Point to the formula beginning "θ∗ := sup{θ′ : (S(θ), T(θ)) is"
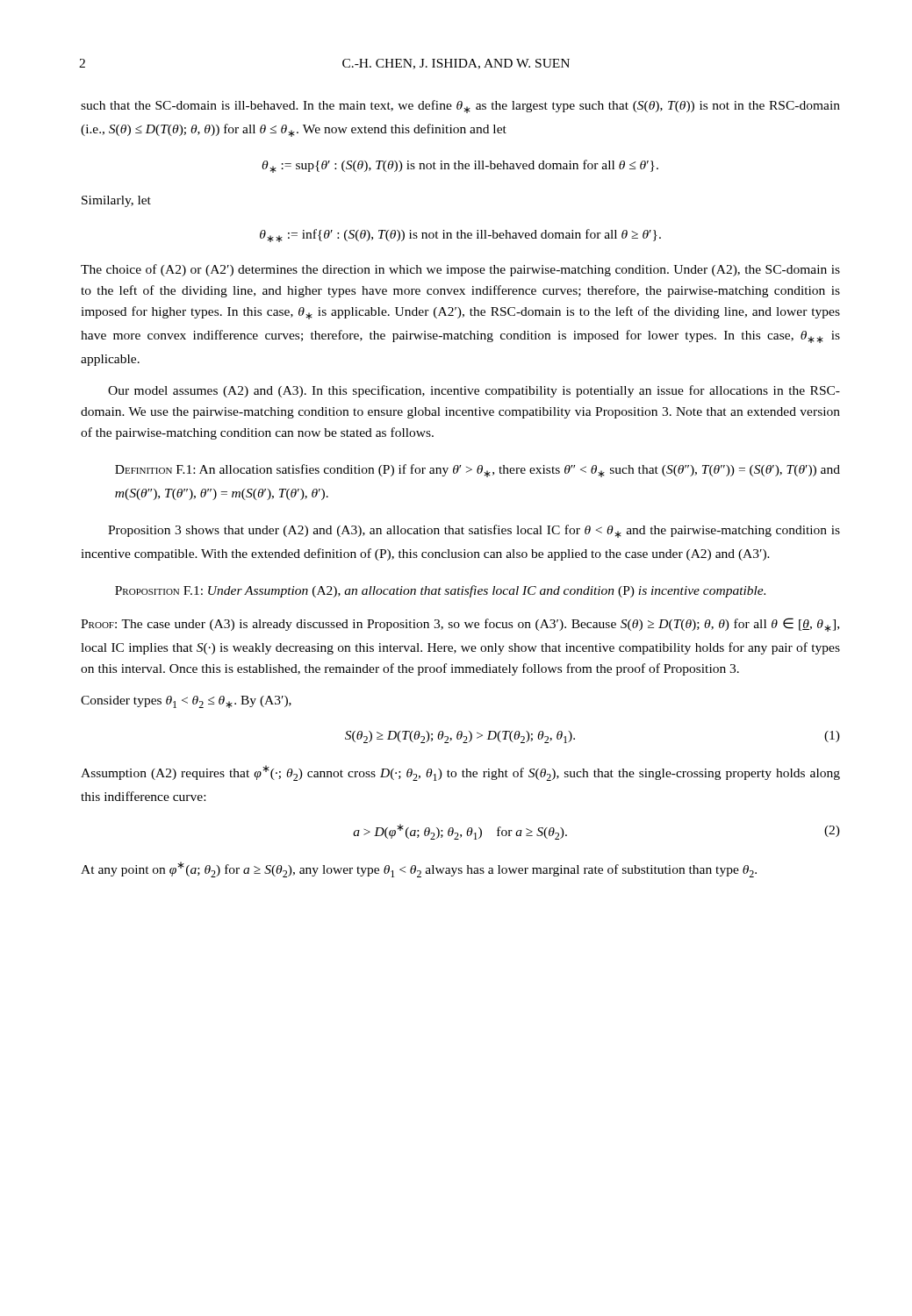Screen dimensions: 1316x912 (x=460, y=166)
